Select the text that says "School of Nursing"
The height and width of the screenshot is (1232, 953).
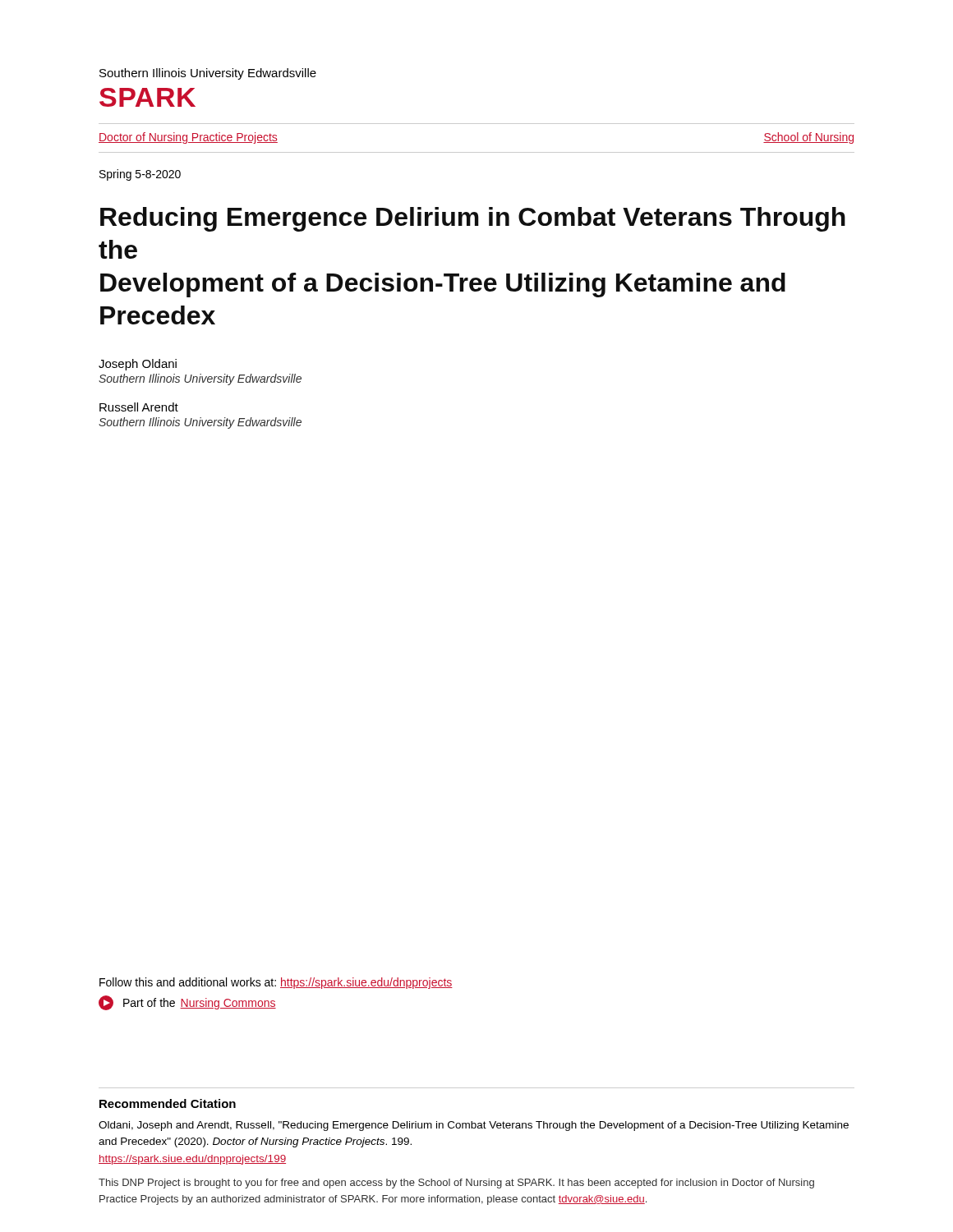pos(809,137)
